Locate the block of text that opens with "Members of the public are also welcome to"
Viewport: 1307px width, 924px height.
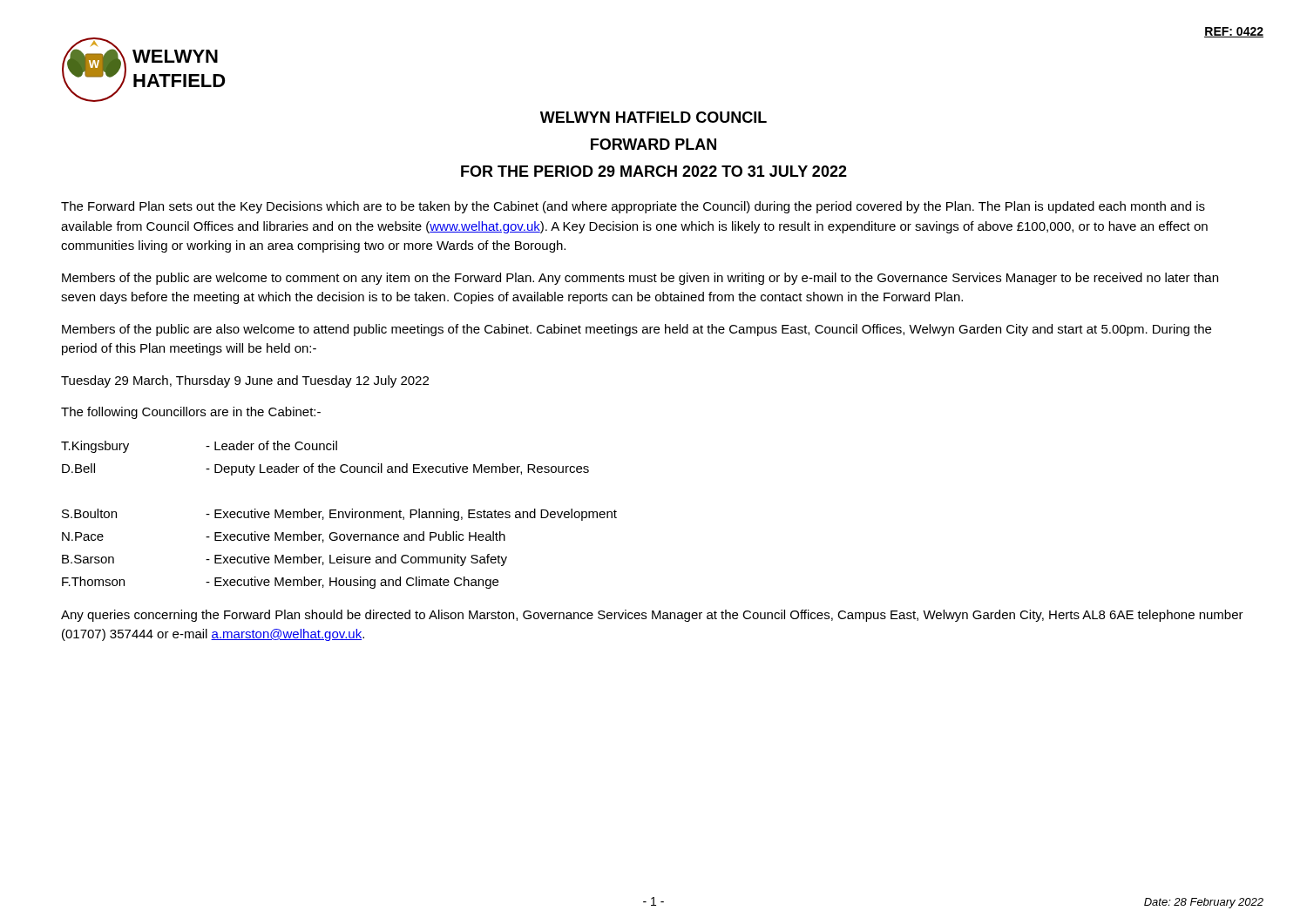pyautogui.click(x=637, y=338)
